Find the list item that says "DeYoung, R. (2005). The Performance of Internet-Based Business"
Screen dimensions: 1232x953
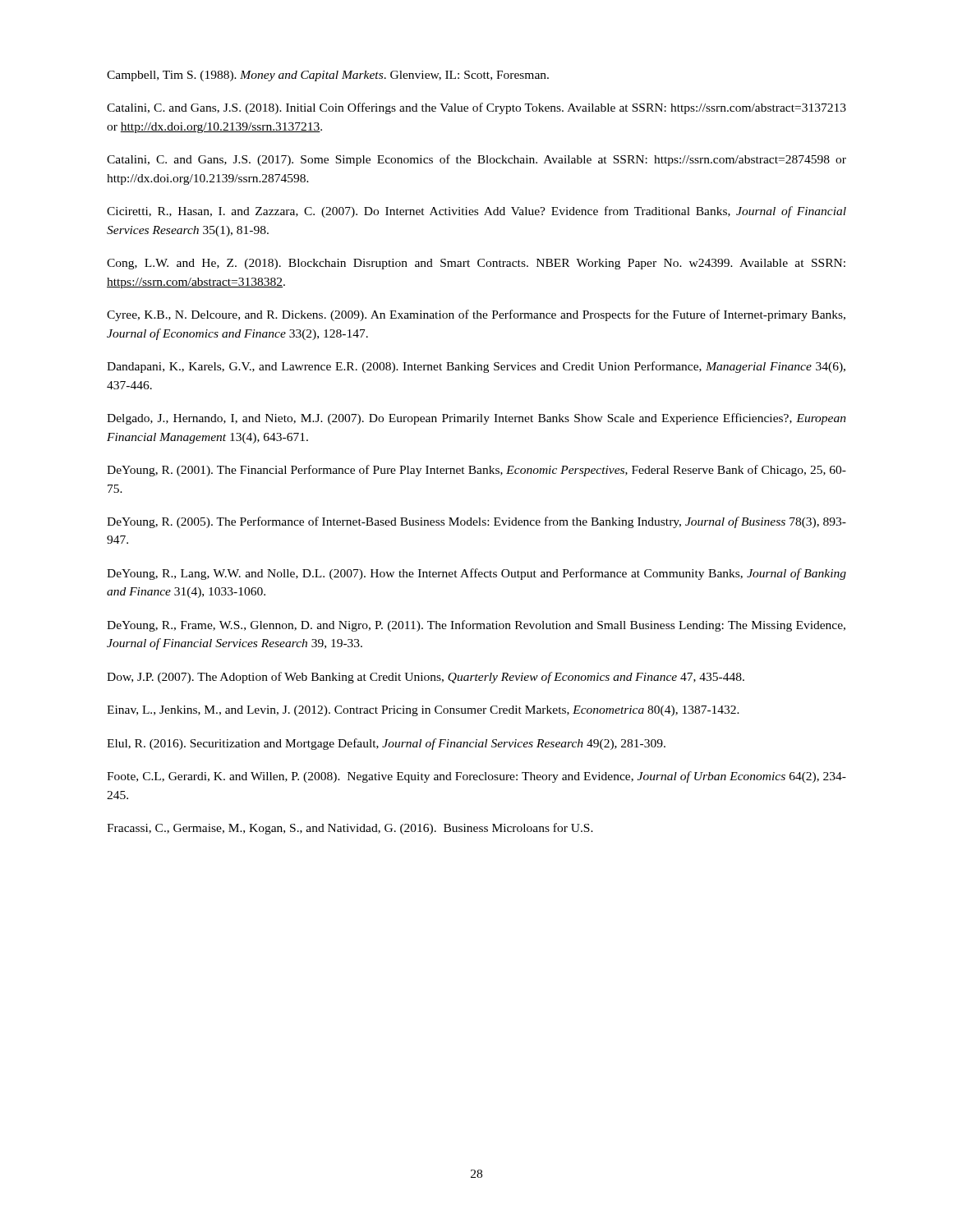point(476,530)
